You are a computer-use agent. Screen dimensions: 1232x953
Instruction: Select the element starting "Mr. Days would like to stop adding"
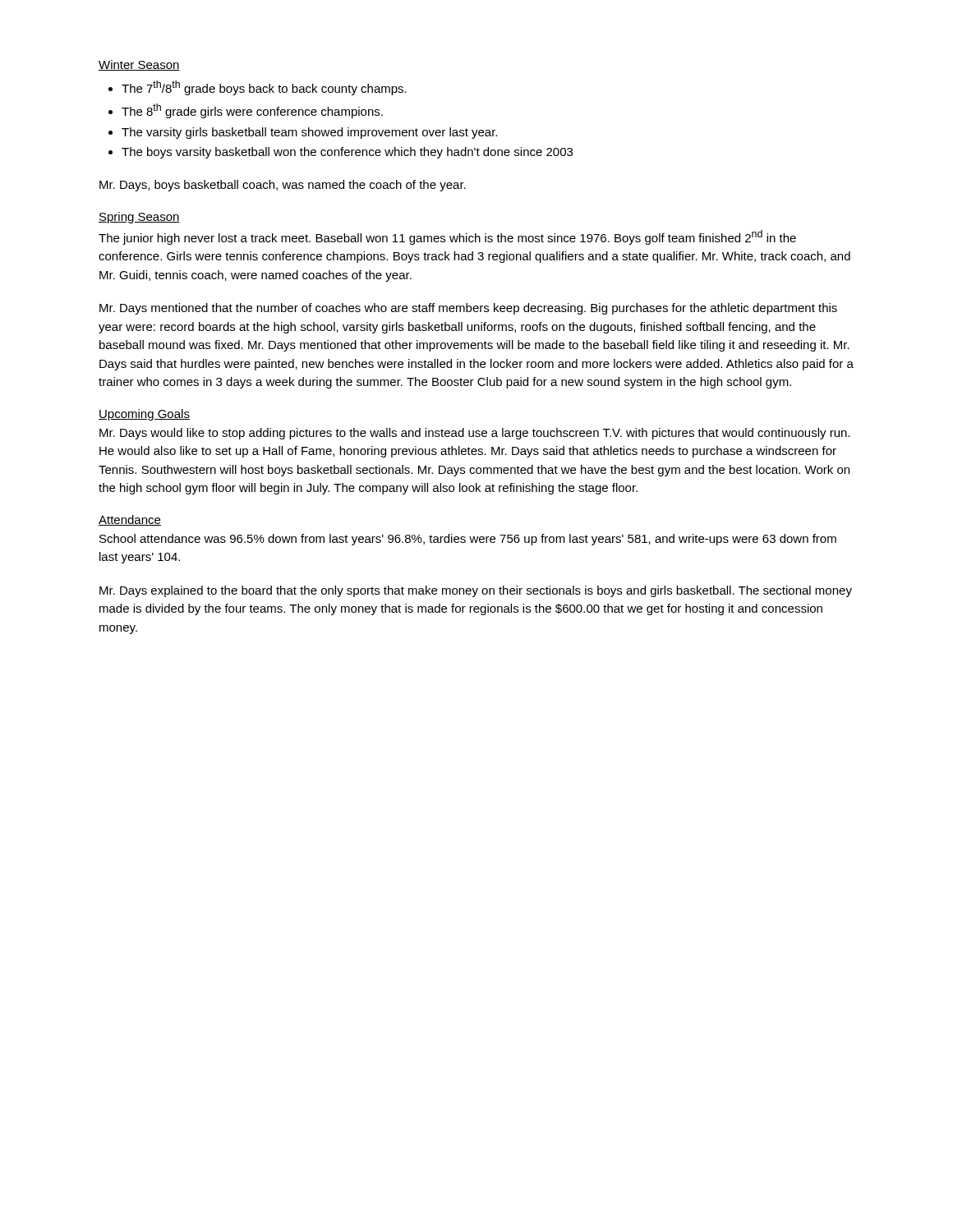click(475, 460)
